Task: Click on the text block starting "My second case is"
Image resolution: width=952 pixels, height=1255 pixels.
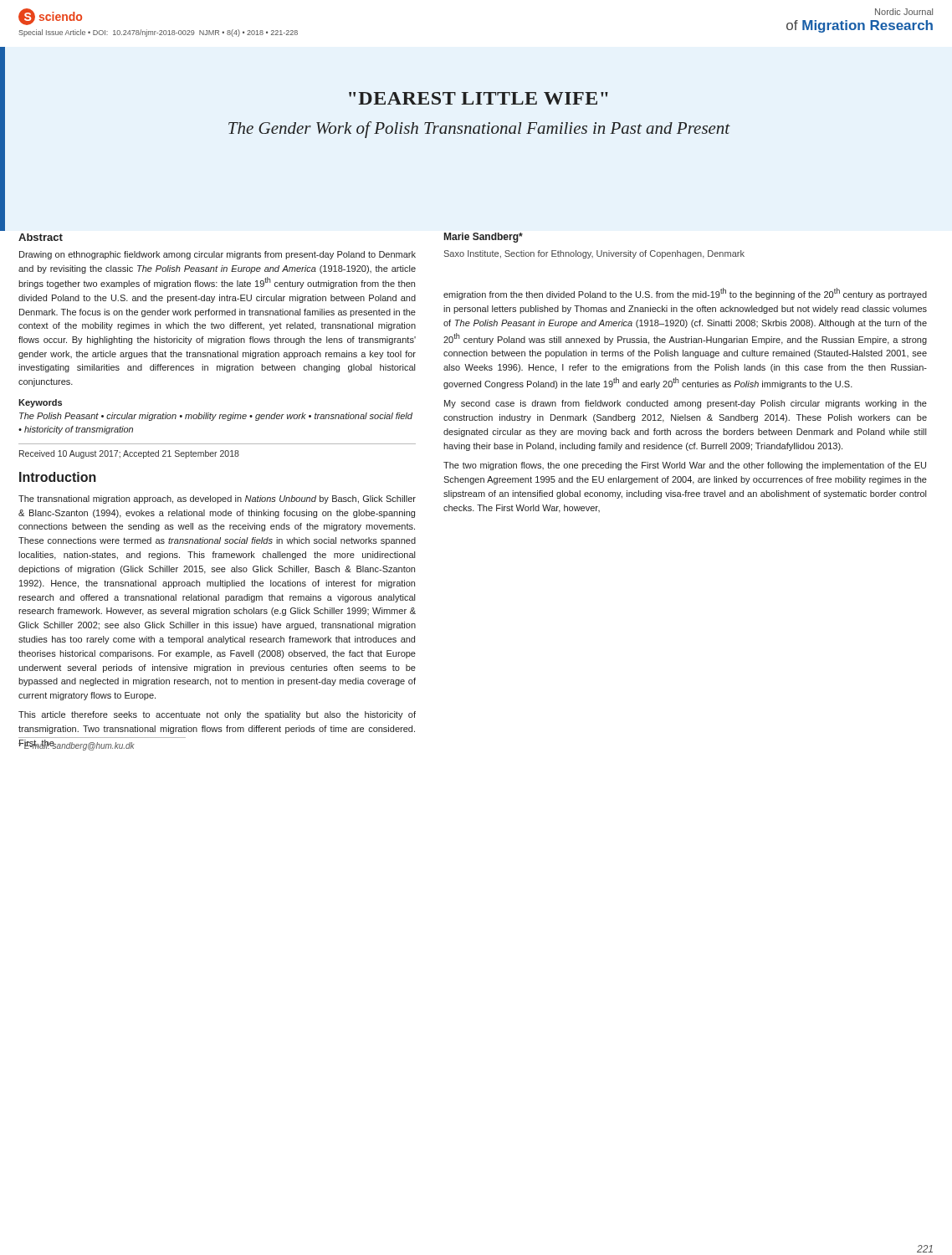Action: tap(685, 425)
